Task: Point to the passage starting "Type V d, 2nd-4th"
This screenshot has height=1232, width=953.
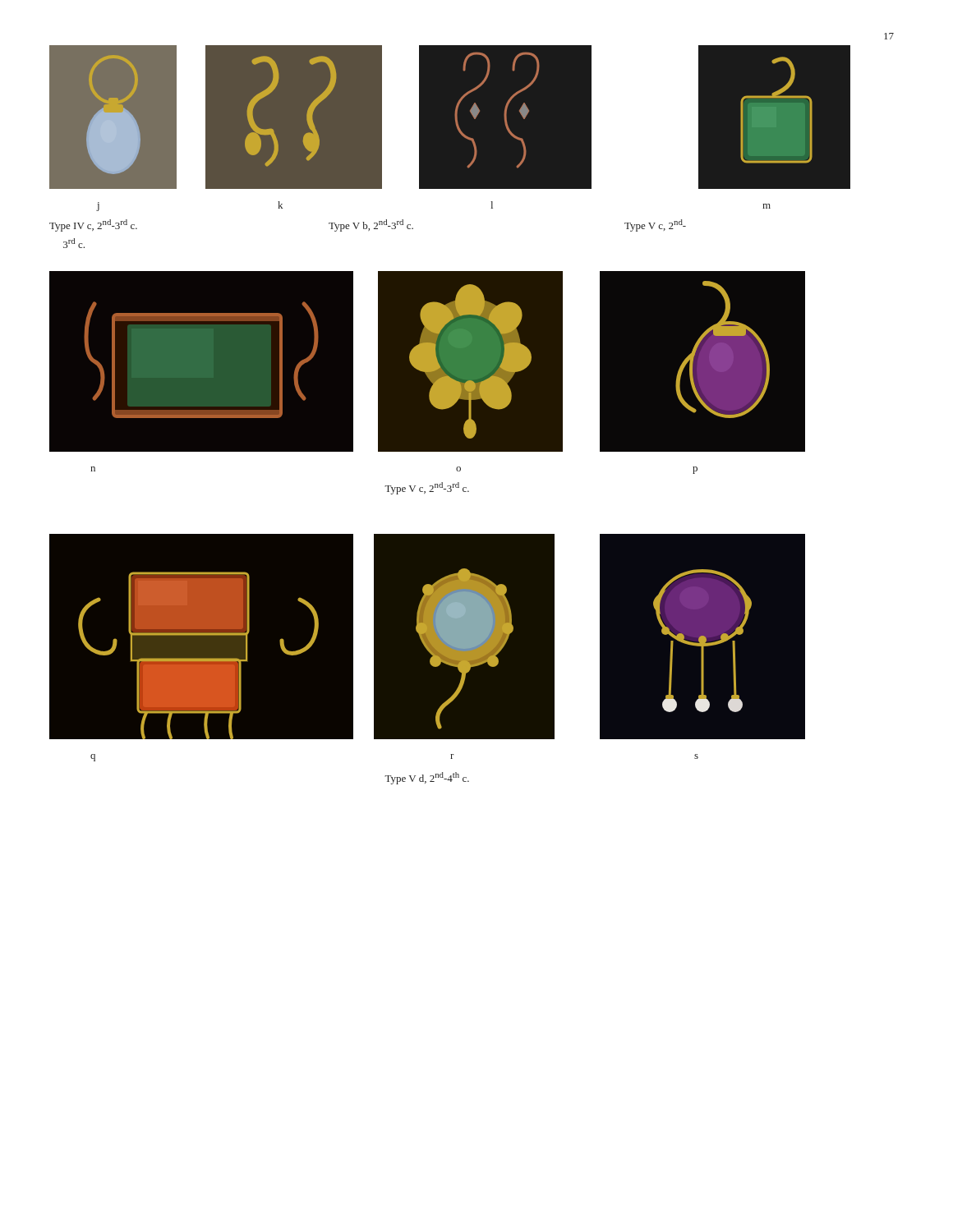Action: point(427,777)
